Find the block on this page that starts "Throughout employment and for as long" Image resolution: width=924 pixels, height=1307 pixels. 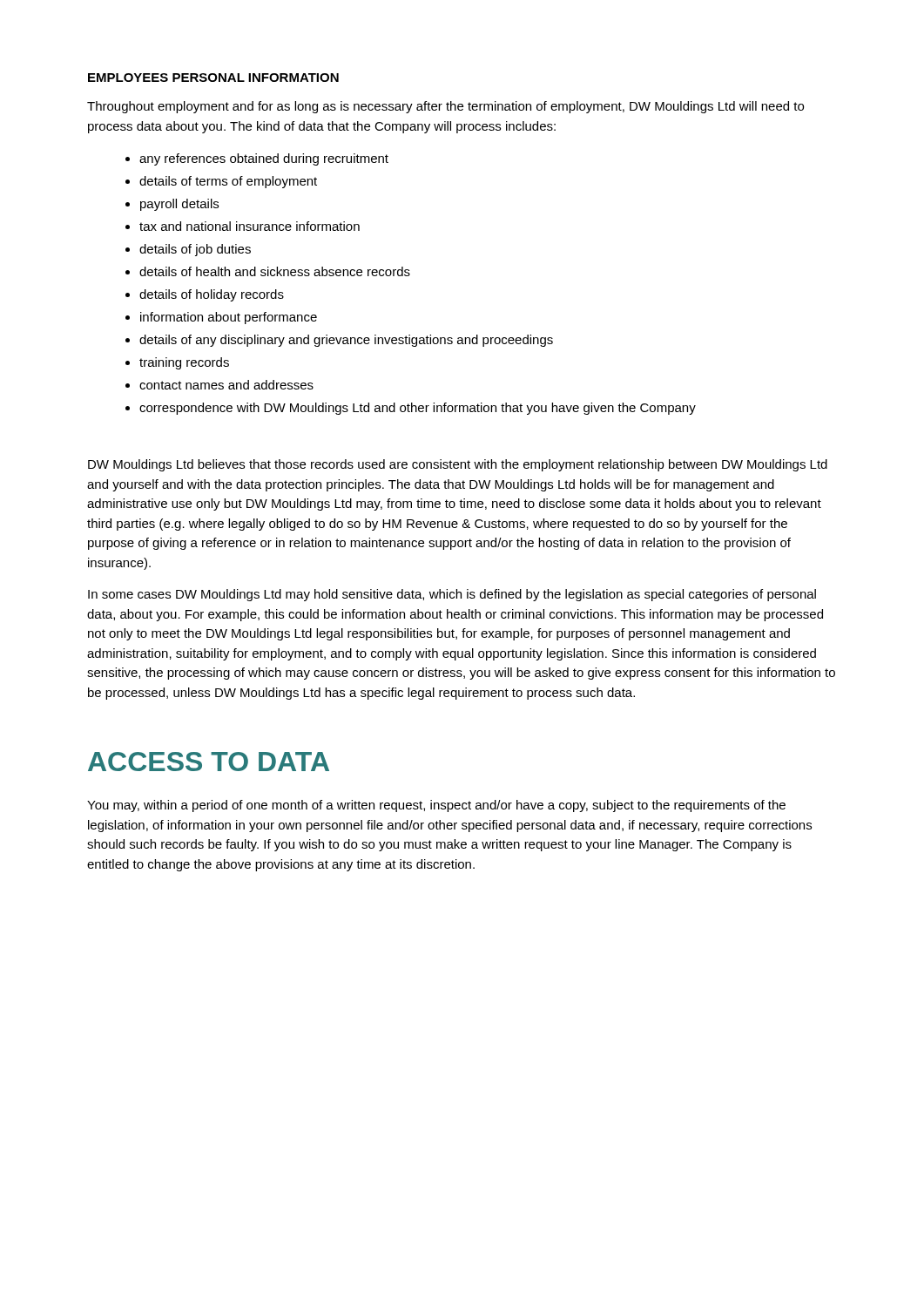[x=446, y=116]
